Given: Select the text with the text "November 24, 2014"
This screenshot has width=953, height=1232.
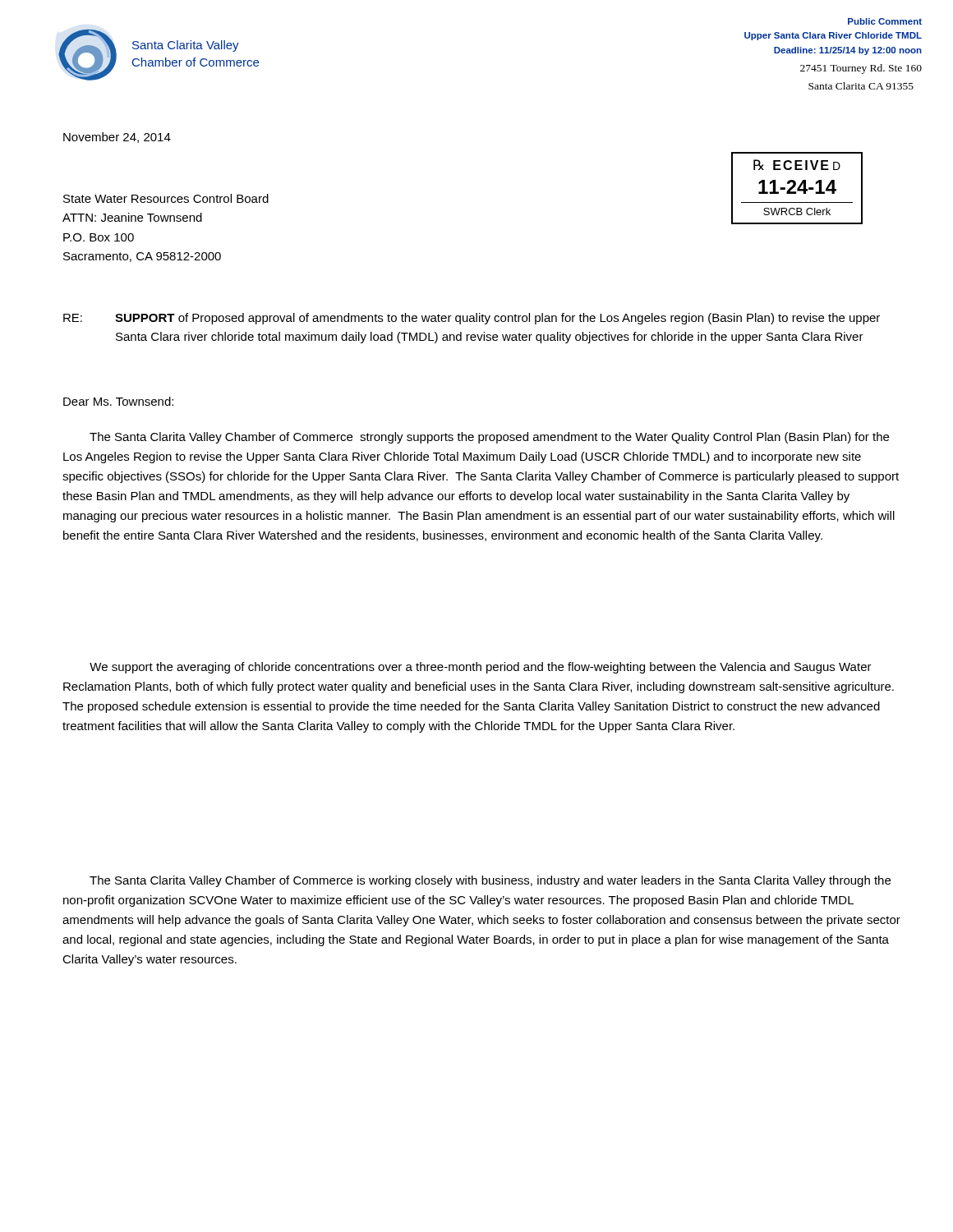Looking at the screenshot, I should tap(117, 137).
